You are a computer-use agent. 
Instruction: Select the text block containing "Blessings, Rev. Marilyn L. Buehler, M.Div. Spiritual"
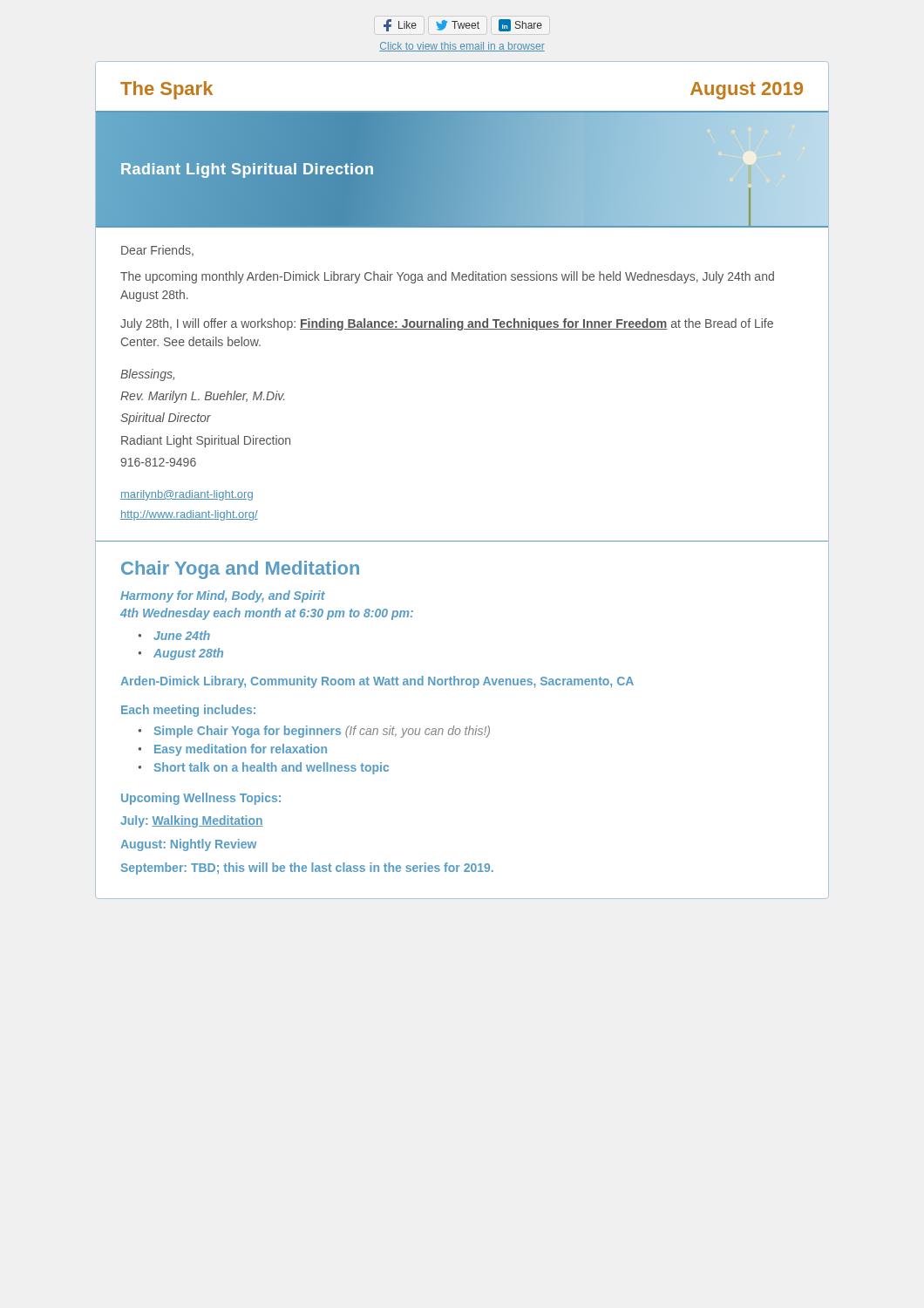coord(206,418)
